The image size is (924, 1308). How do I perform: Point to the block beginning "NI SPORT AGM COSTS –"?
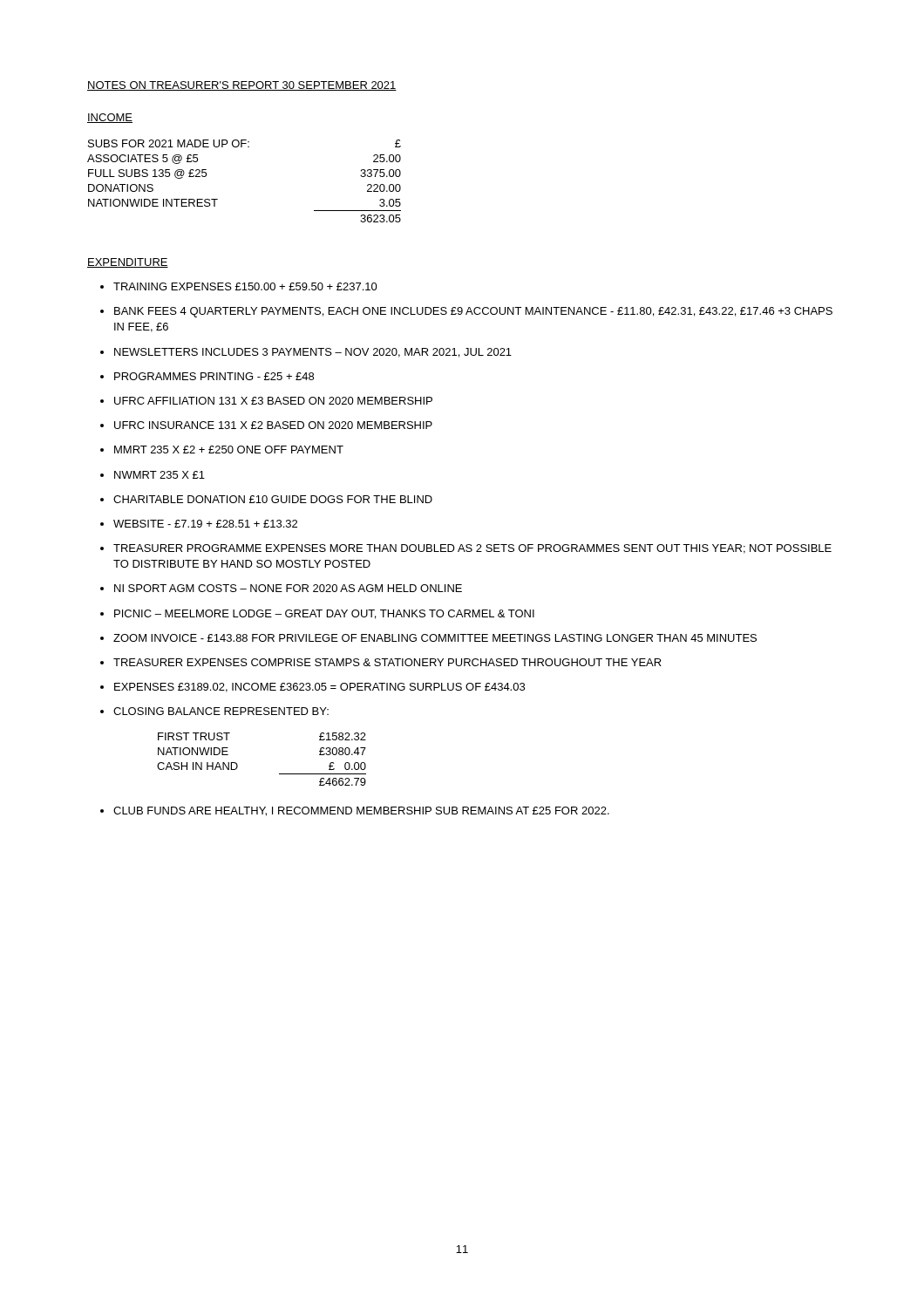click(x=462, y=589)
